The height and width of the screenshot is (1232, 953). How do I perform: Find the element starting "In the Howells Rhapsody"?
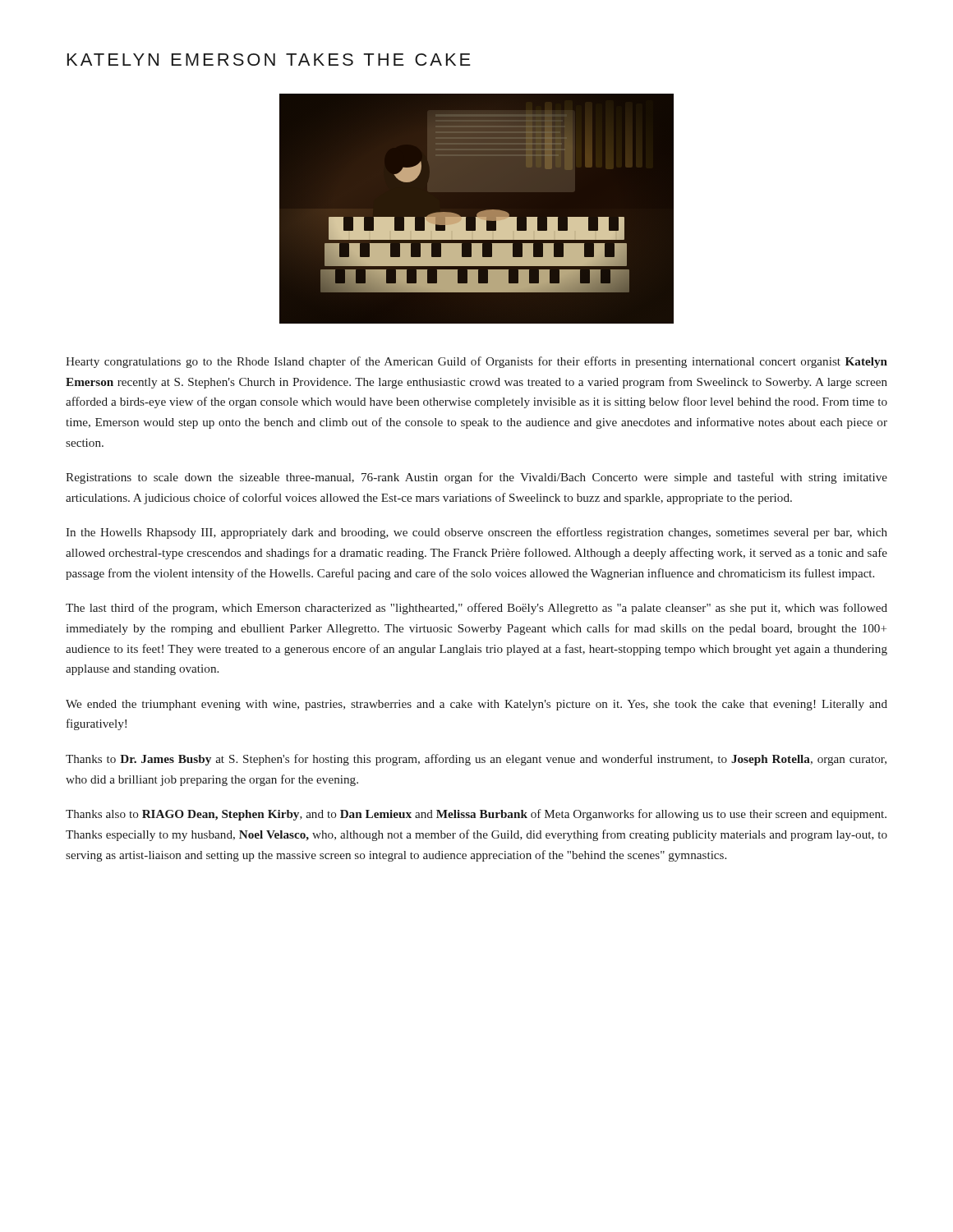476,552
